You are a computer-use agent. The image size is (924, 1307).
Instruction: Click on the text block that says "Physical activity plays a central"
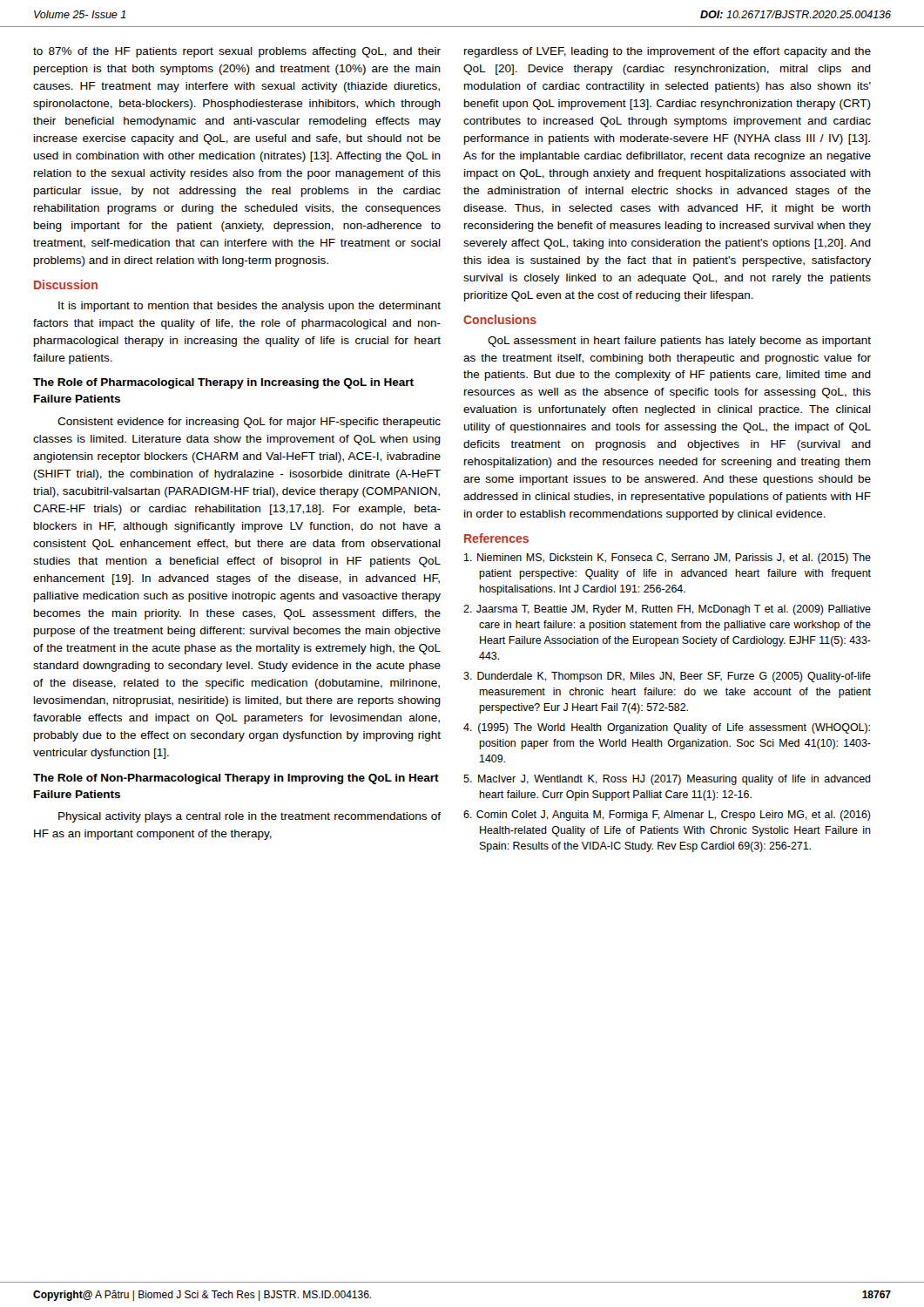pos(237,826)
